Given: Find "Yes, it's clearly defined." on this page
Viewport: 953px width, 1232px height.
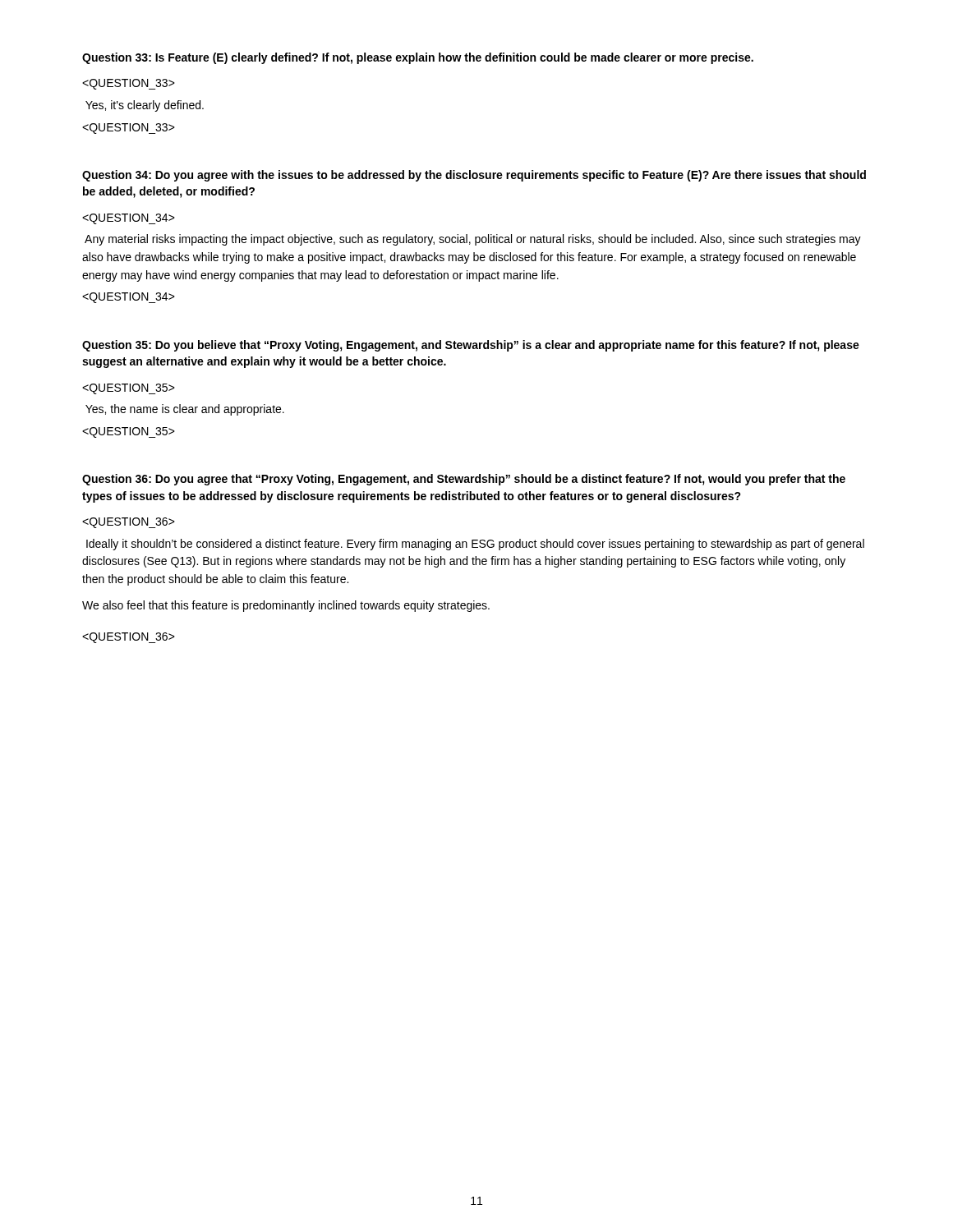Looking at the screenshot, I should tap(143, 105).
